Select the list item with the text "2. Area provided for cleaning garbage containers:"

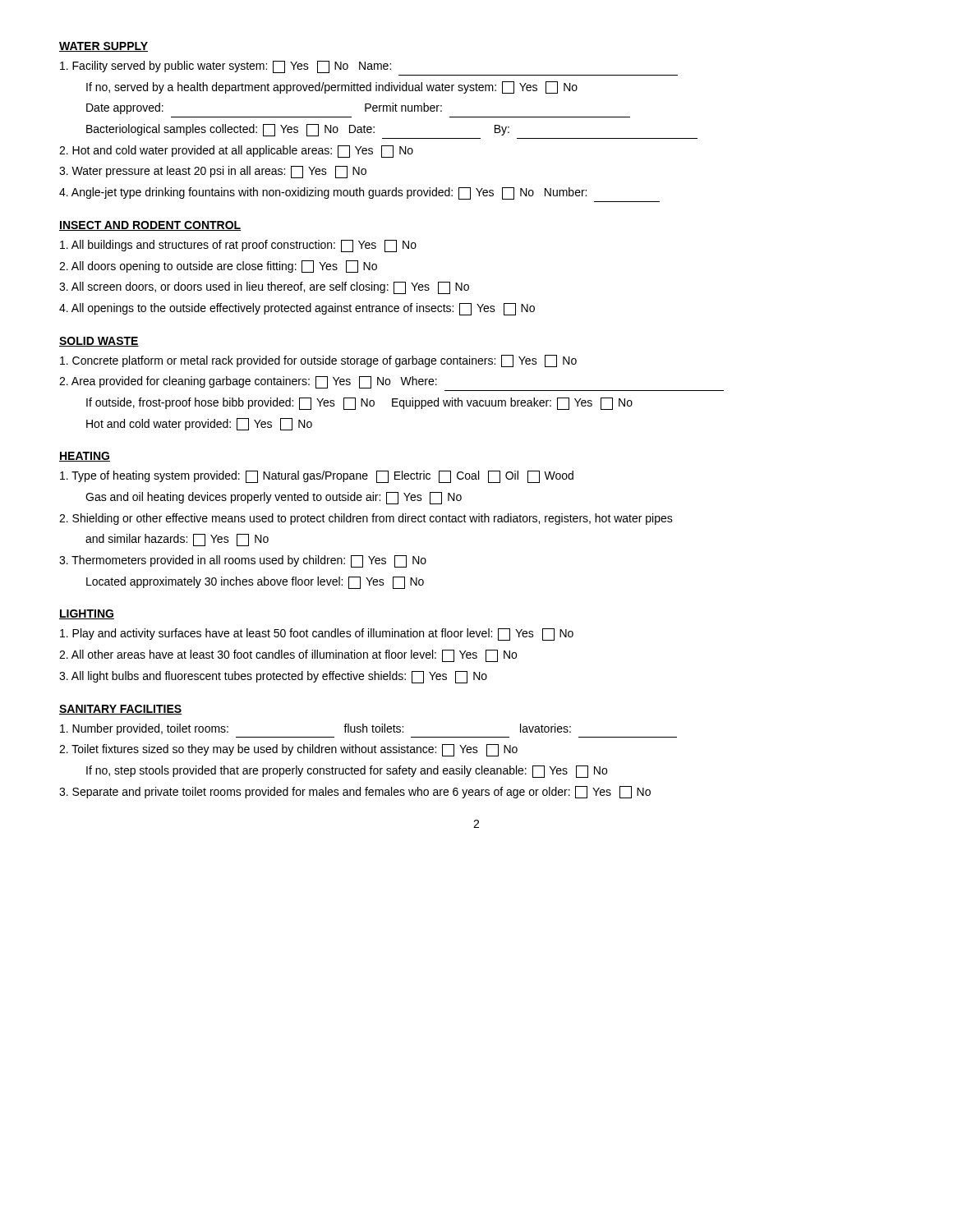click(391, 383)
